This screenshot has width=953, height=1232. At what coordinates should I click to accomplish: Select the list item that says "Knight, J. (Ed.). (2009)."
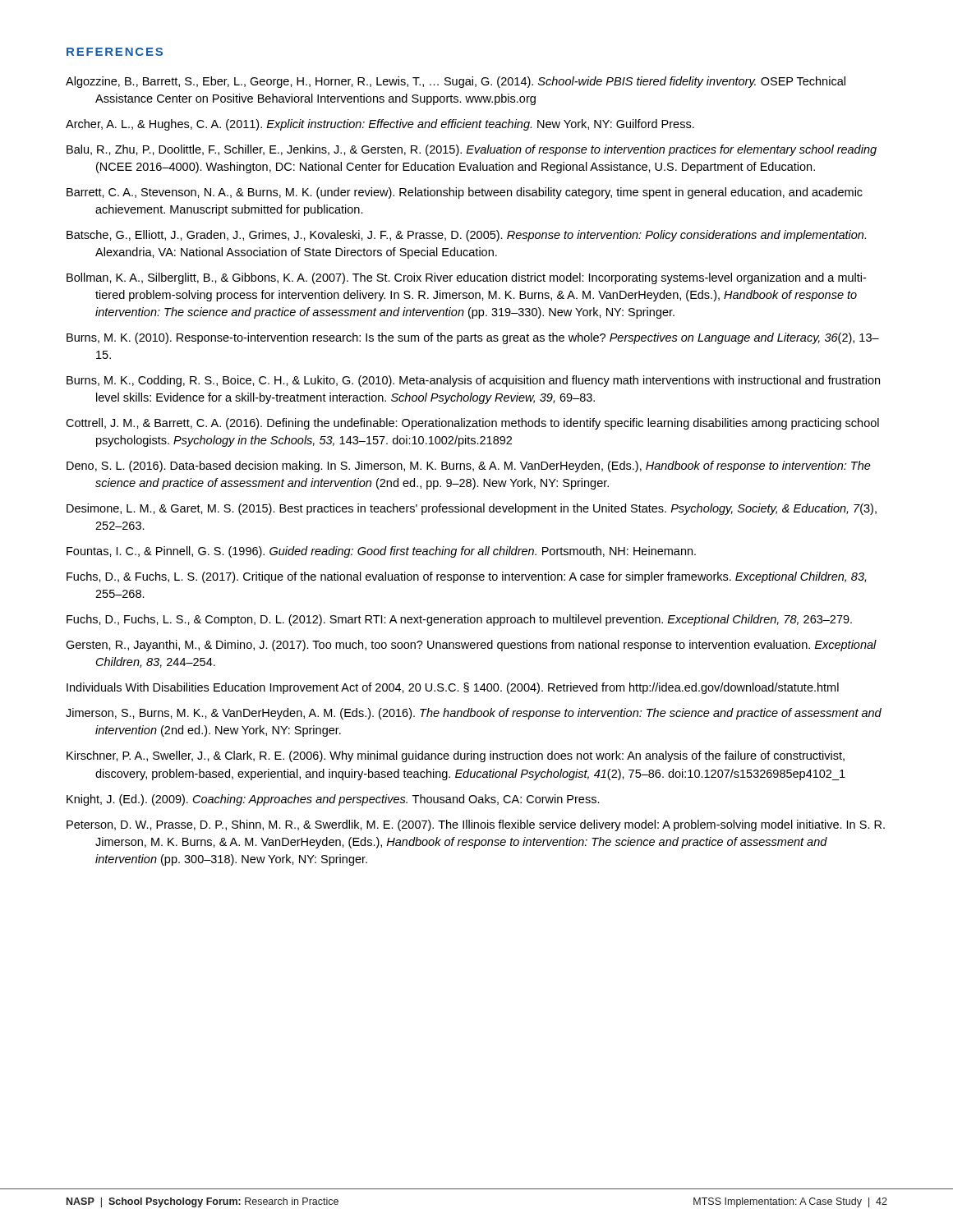click(333, 799)
